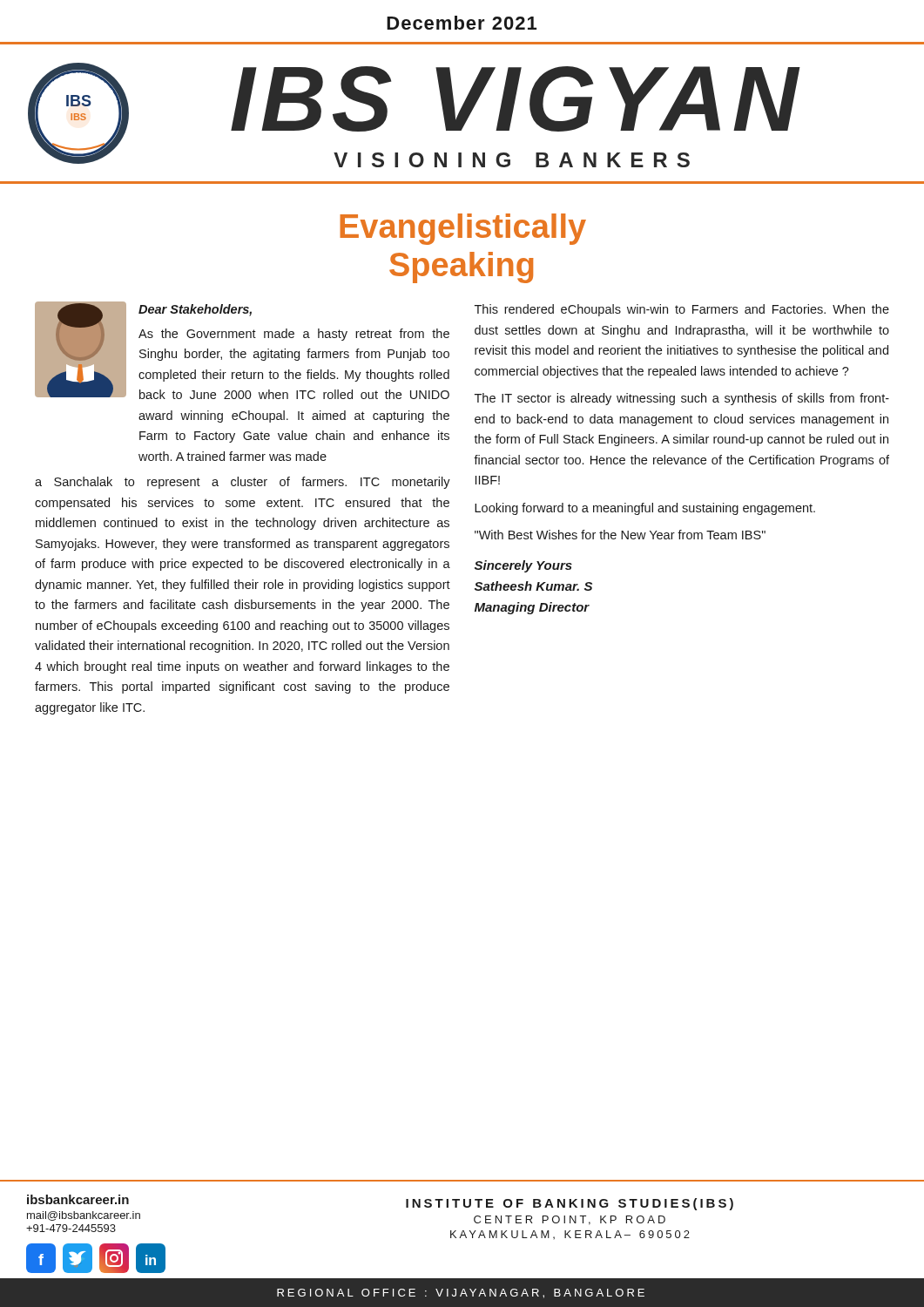Locate a section header
Image resolution: width=924 pixels, height=1307 pixels.
(x=462, y=246)
